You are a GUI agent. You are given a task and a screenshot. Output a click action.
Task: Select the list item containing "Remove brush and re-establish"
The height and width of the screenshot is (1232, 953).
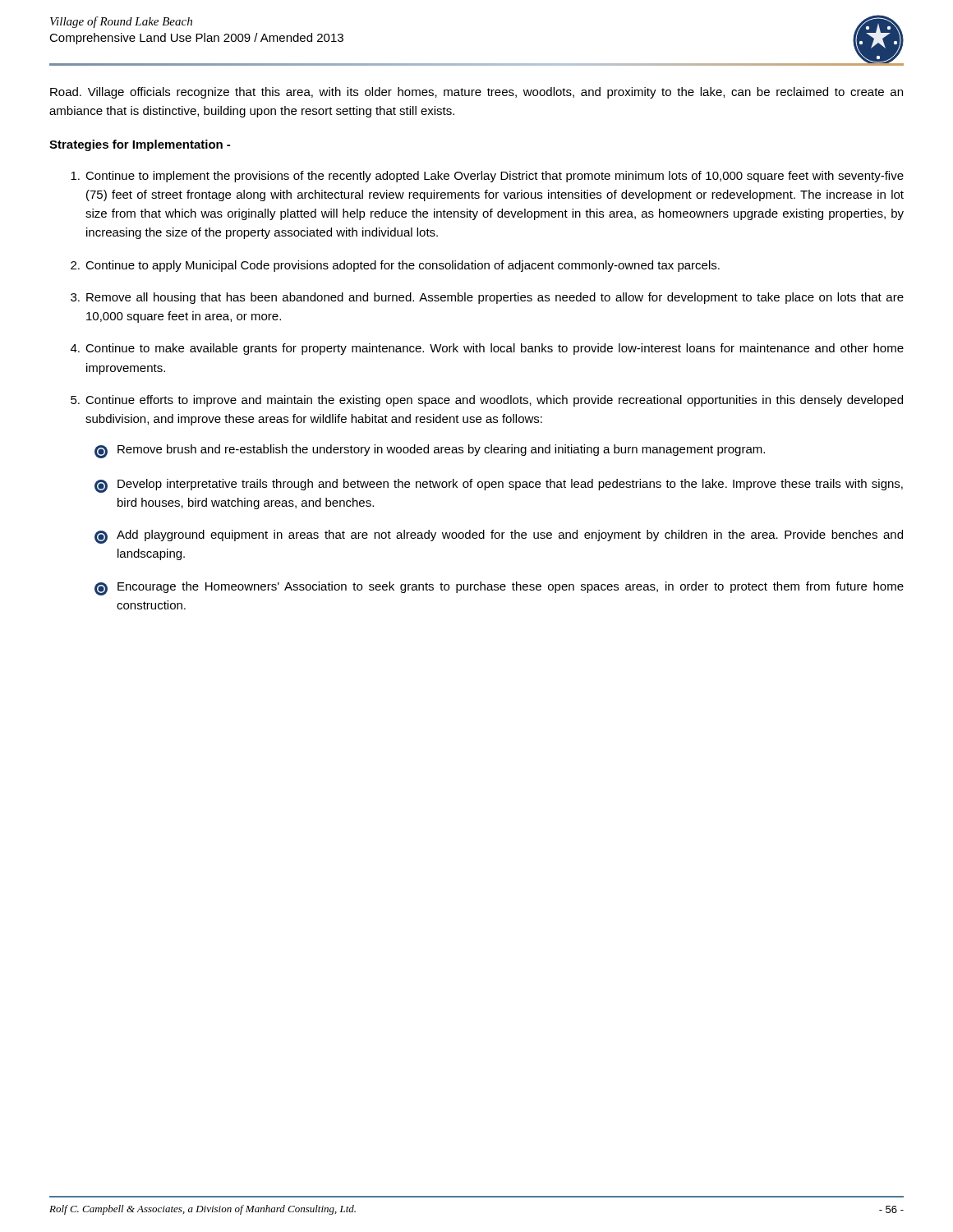click(499, 450)
